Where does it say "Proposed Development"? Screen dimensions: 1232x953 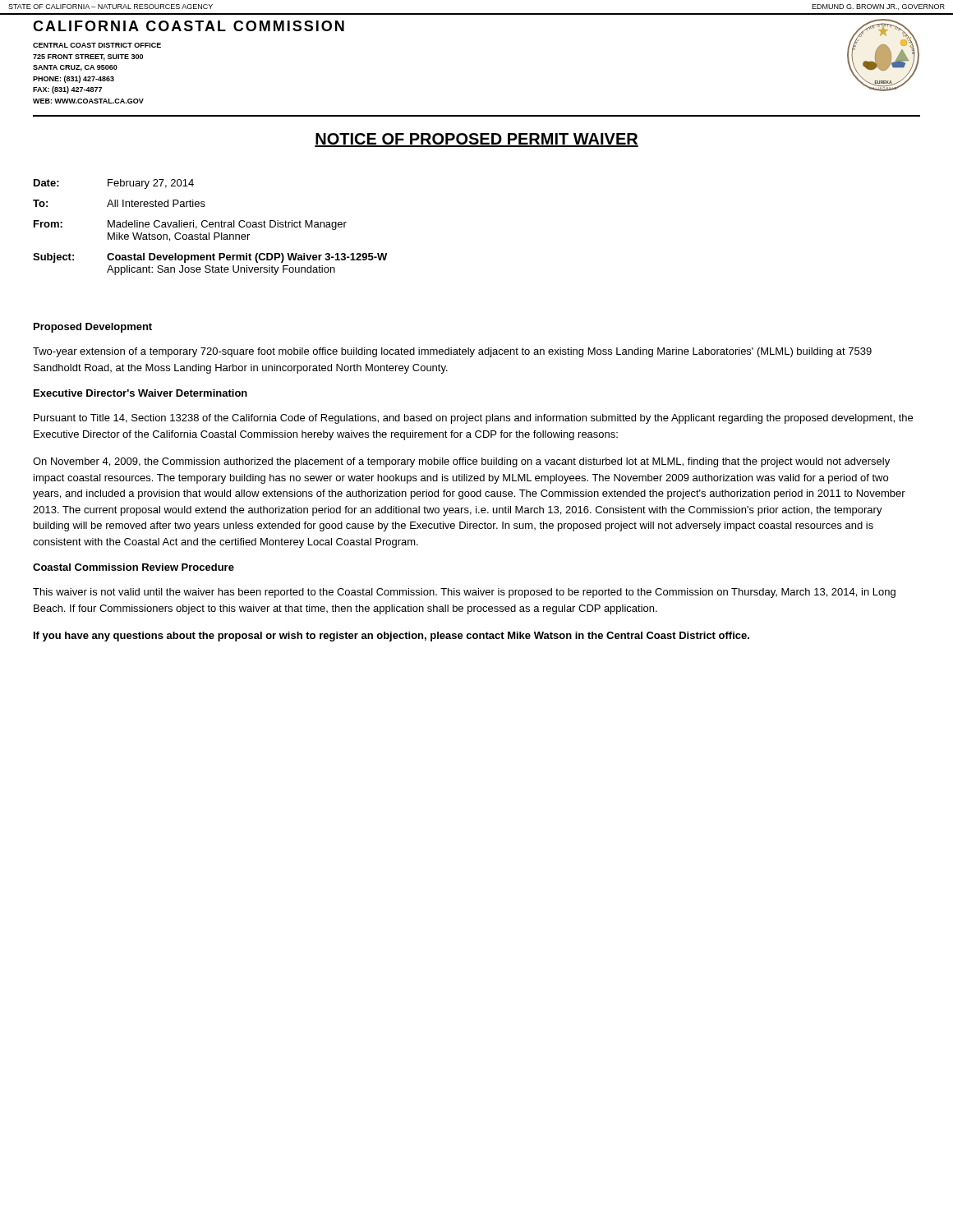tap(93, 328)
